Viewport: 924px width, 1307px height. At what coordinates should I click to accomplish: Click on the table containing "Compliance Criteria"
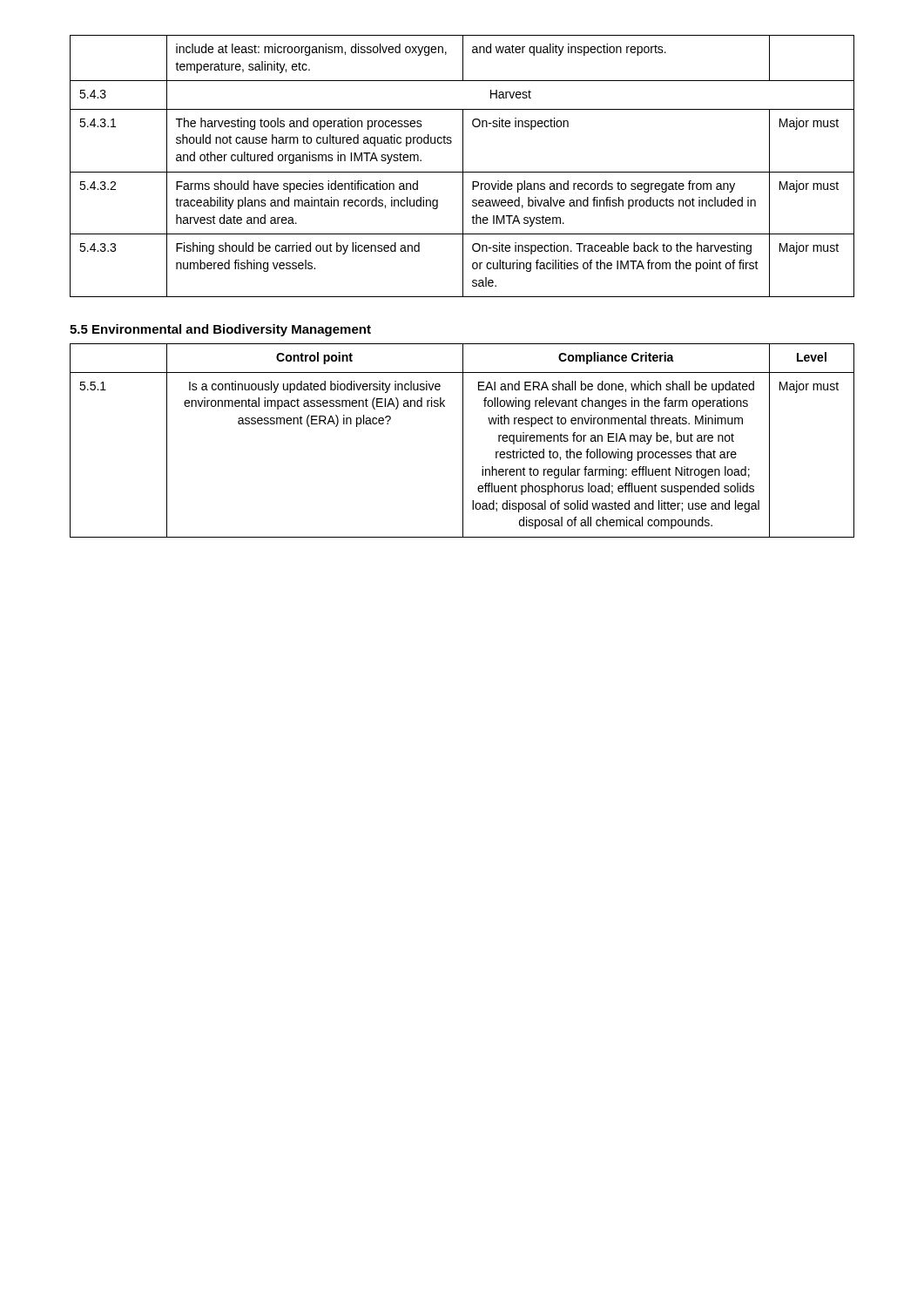pyautogui.click(x=462, y=441)
